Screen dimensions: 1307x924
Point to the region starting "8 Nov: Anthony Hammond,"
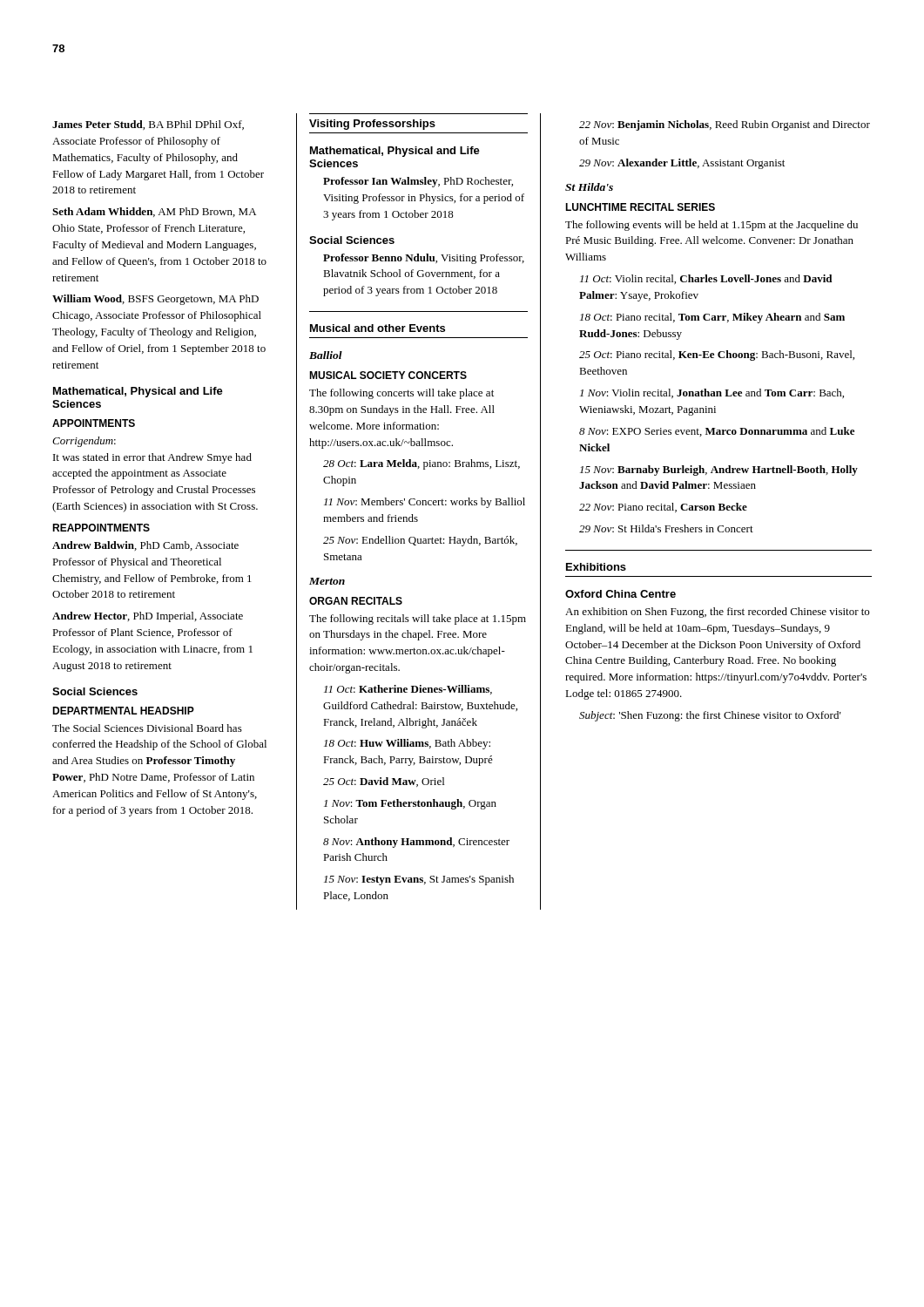click(416, 849)
